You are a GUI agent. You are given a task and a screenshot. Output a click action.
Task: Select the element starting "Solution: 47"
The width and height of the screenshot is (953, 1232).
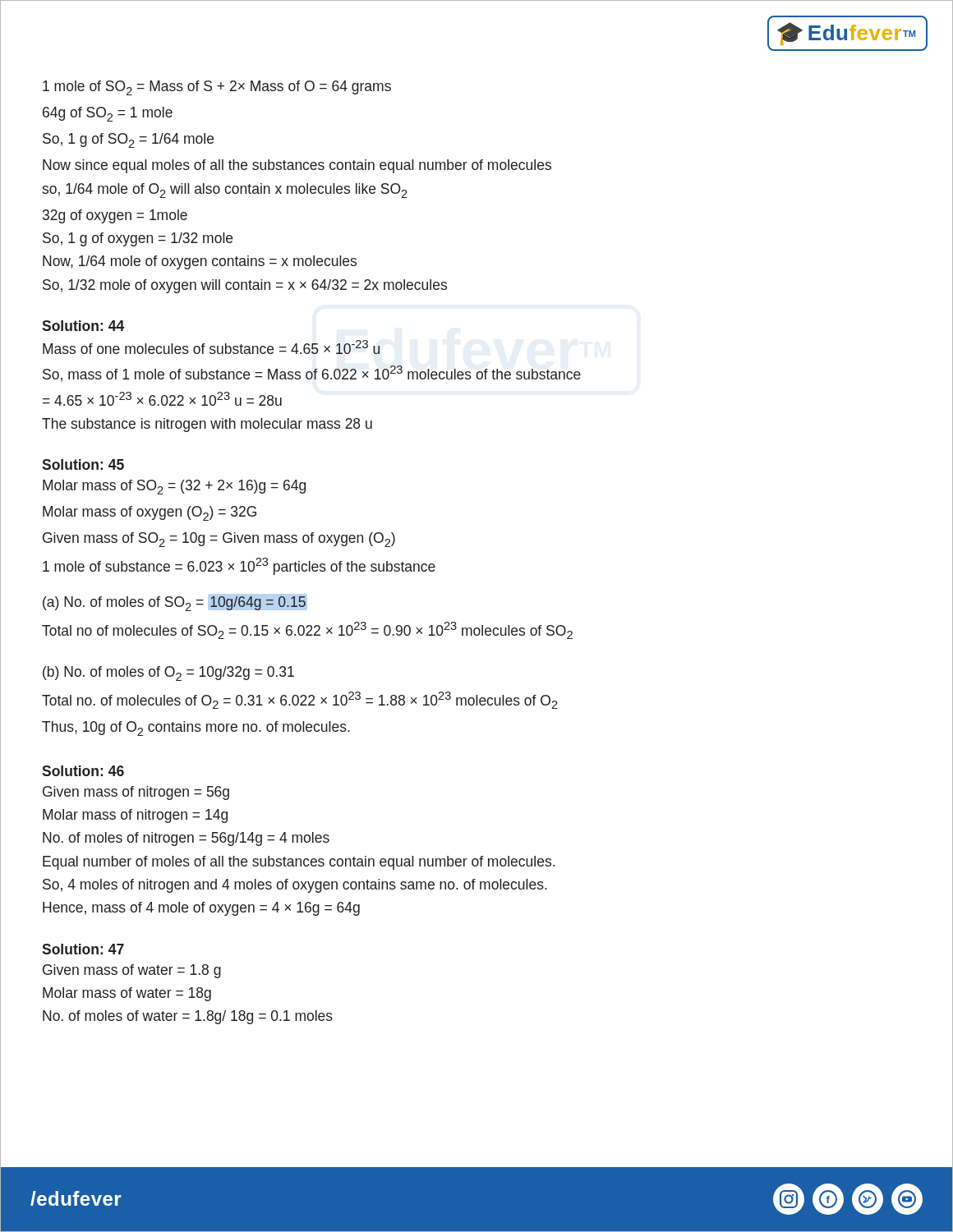click(83, 949)
